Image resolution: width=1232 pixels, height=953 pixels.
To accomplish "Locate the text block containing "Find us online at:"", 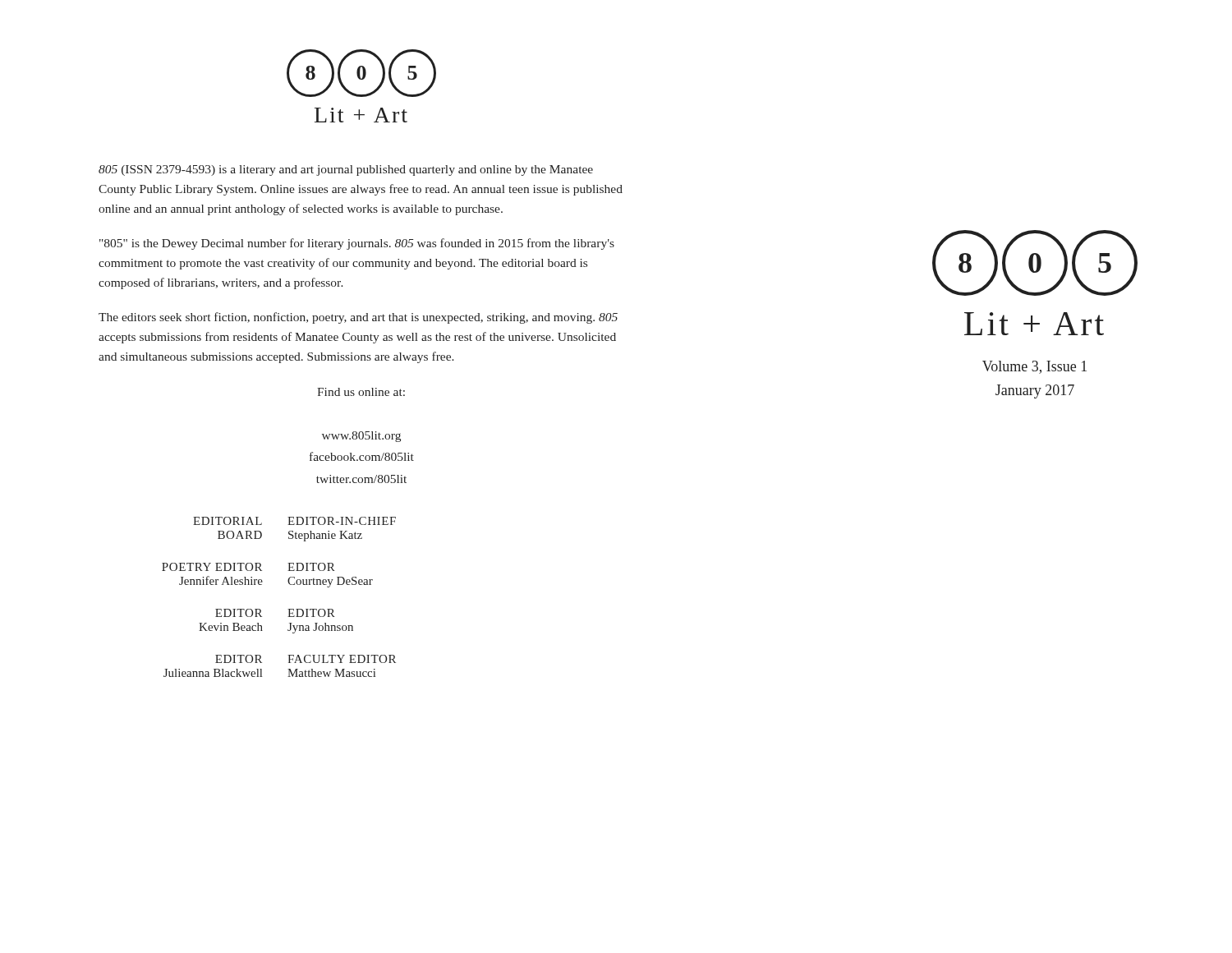I will tap(361, 435).
